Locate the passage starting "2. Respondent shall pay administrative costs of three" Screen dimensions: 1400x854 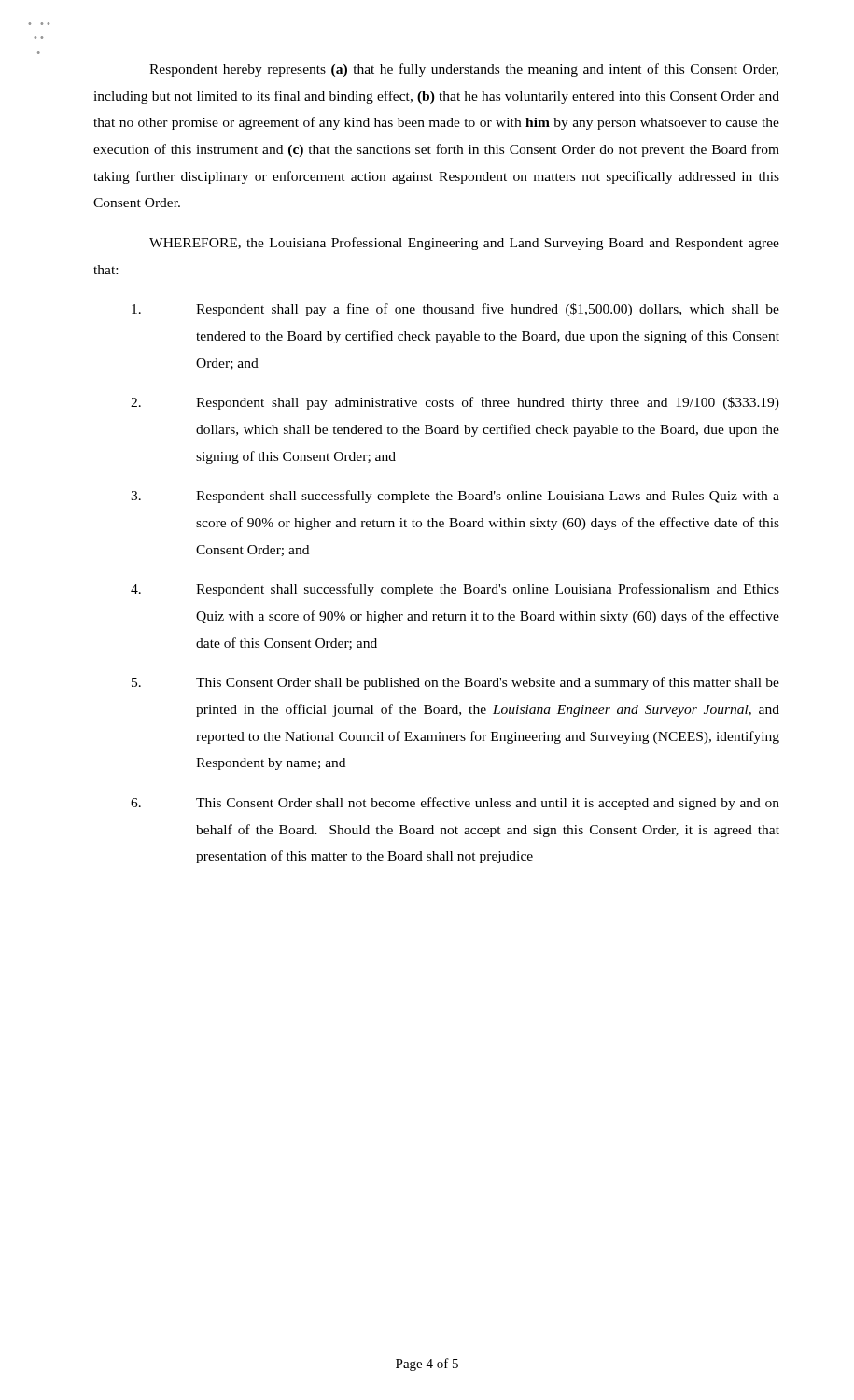(x=436, y=430)
